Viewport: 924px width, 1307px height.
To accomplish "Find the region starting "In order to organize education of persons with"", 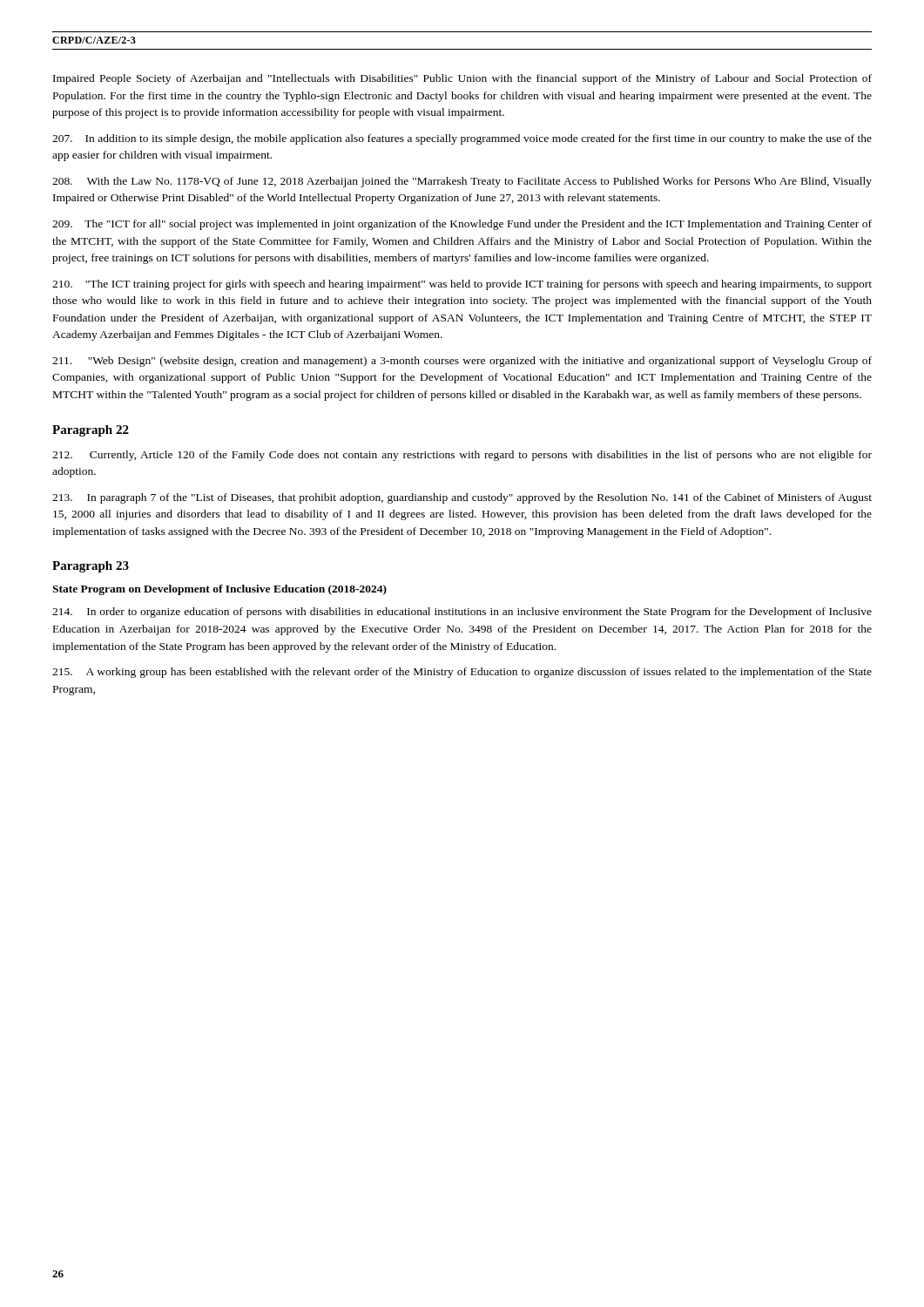I will (462, 629).
